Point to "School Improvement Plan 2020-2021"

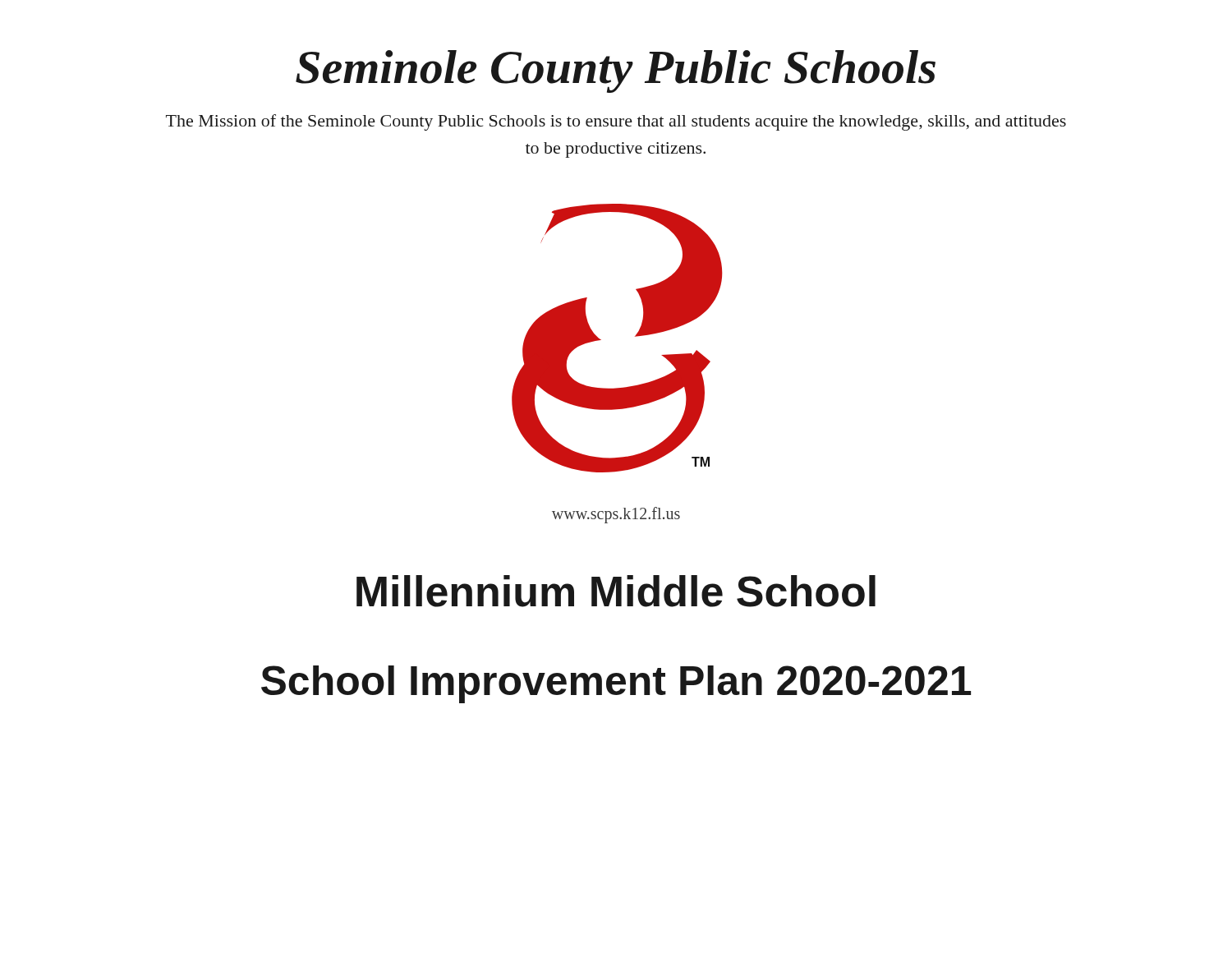click(x=616, y=681)
